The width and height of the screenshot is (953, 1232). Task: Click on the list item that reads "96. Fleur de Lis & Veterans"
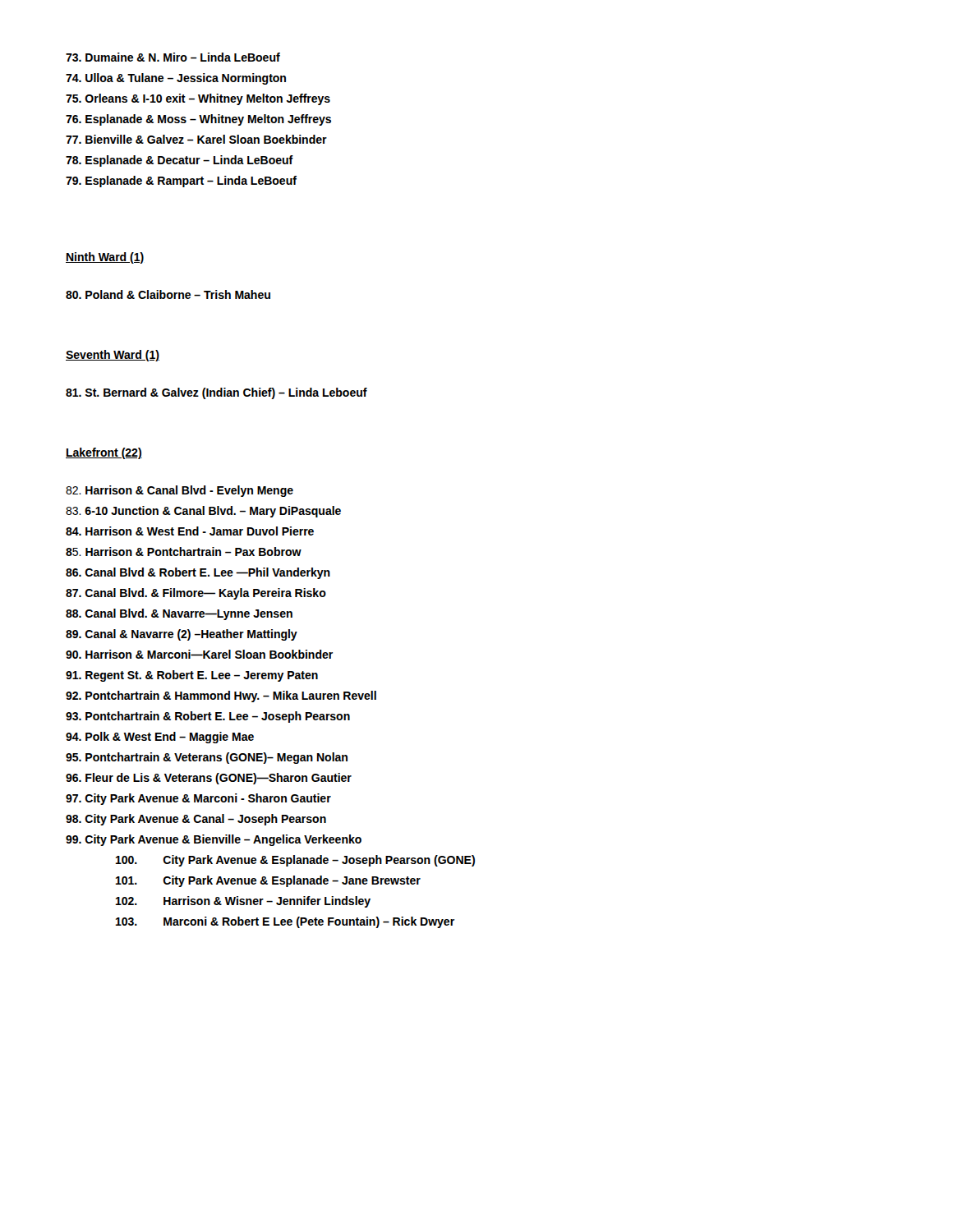pos(209,778)
